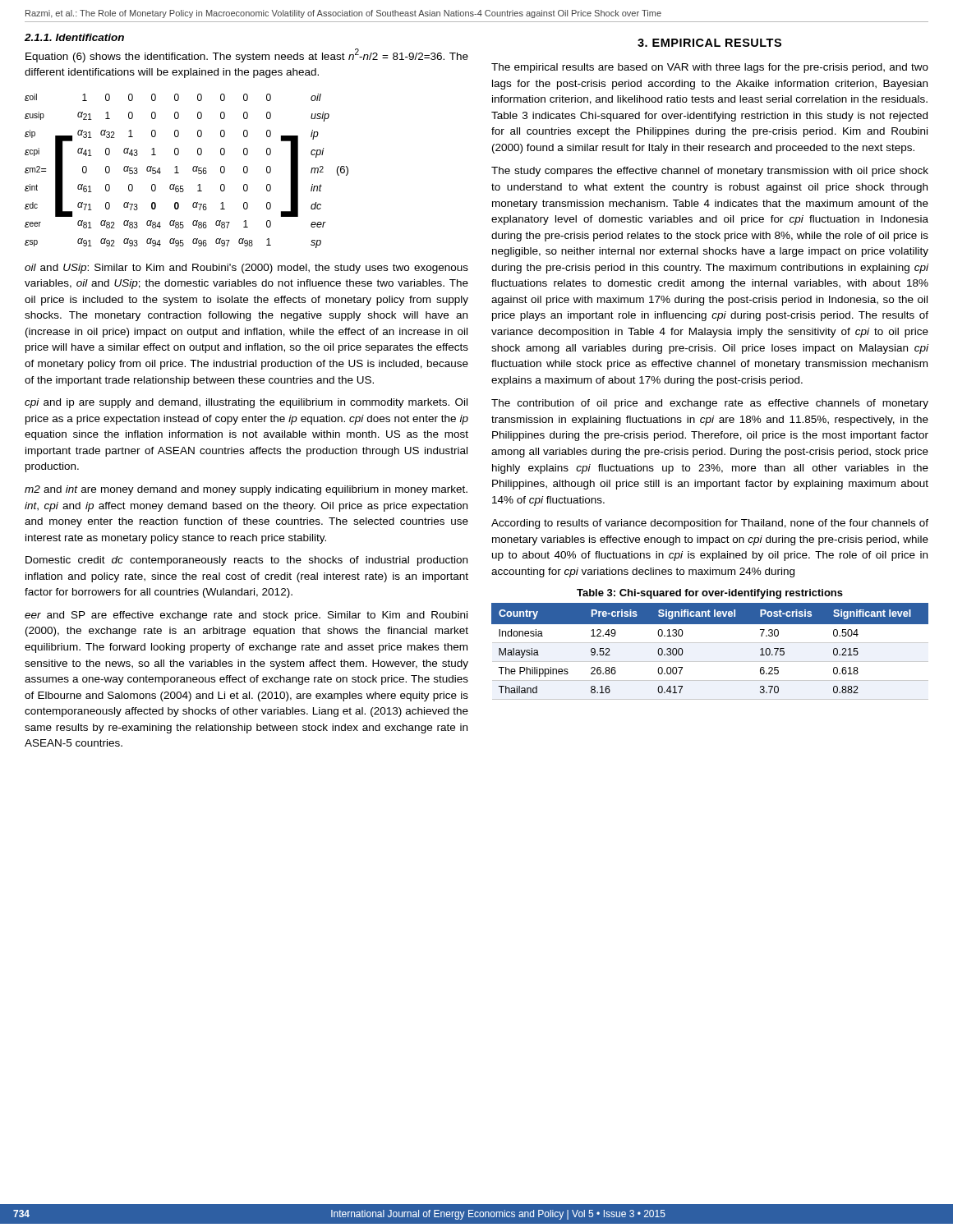Find the element starting "oil and USip:"
The width and height of the screenshot is (953, 1232).
(246, 323)
